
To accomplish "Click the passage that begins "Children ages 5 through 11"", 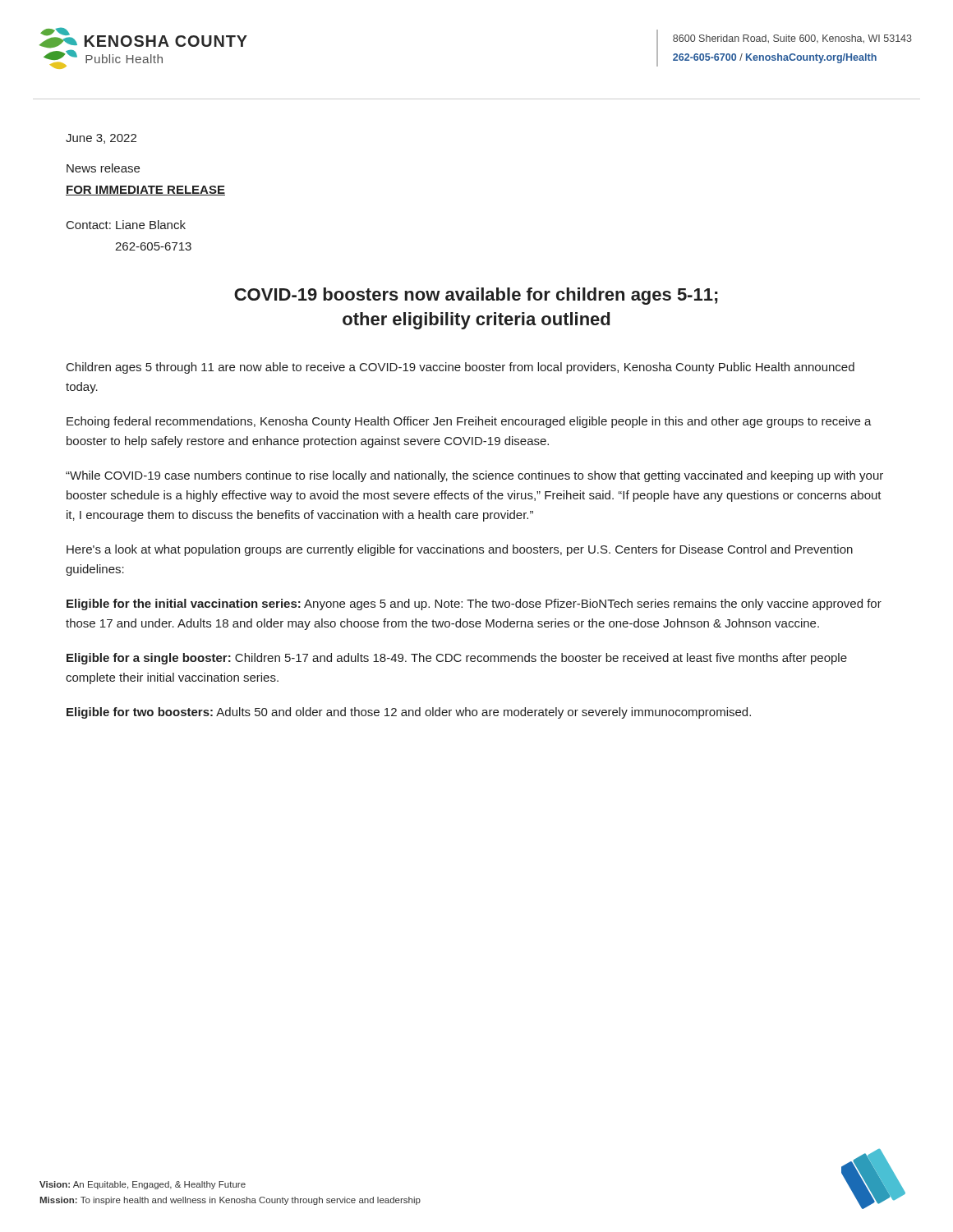I will [x=460, y=376].
